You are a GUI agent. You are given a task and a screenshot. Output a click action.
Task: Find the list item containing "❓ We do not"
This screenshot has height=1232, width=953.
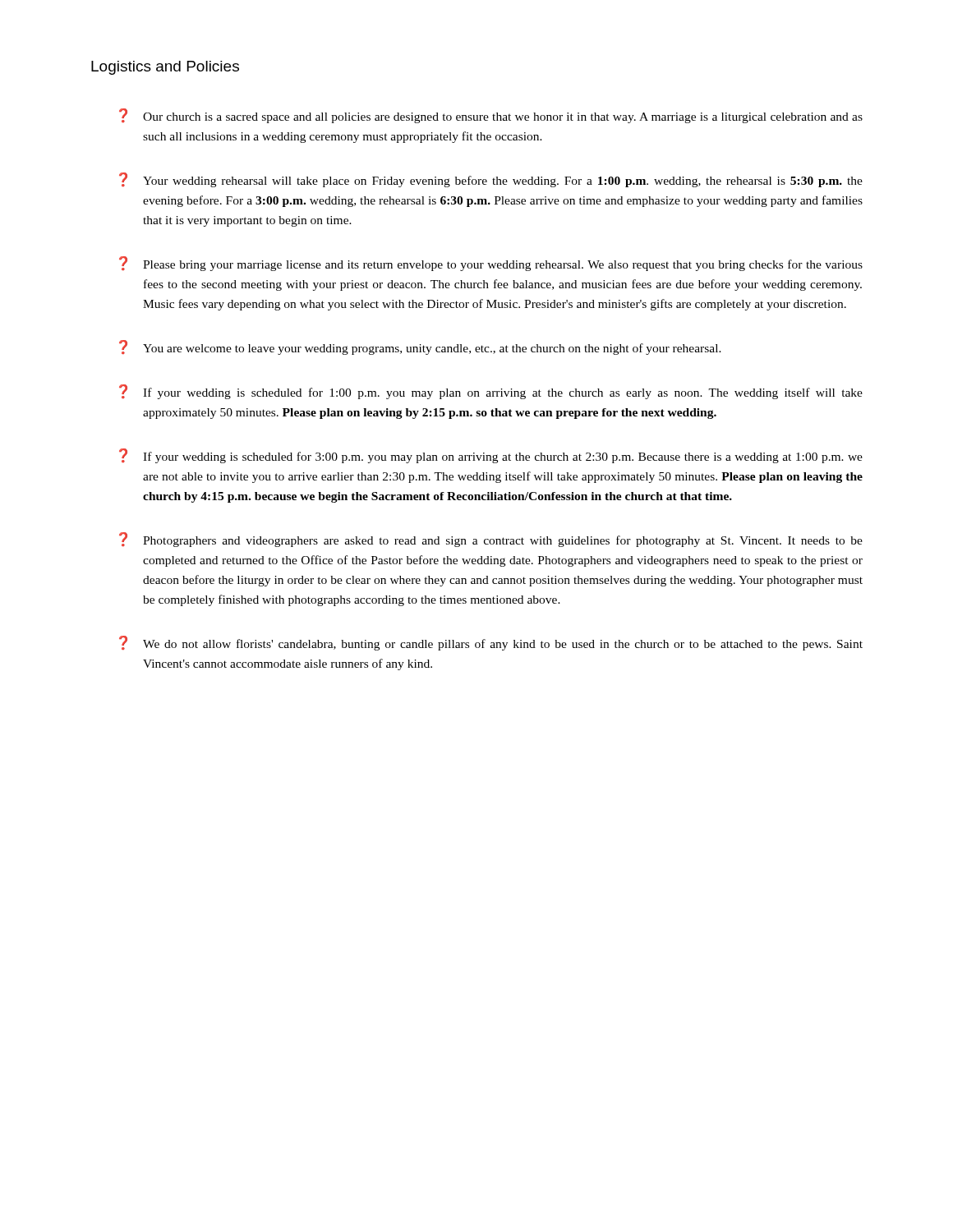[x=489, y=654]
